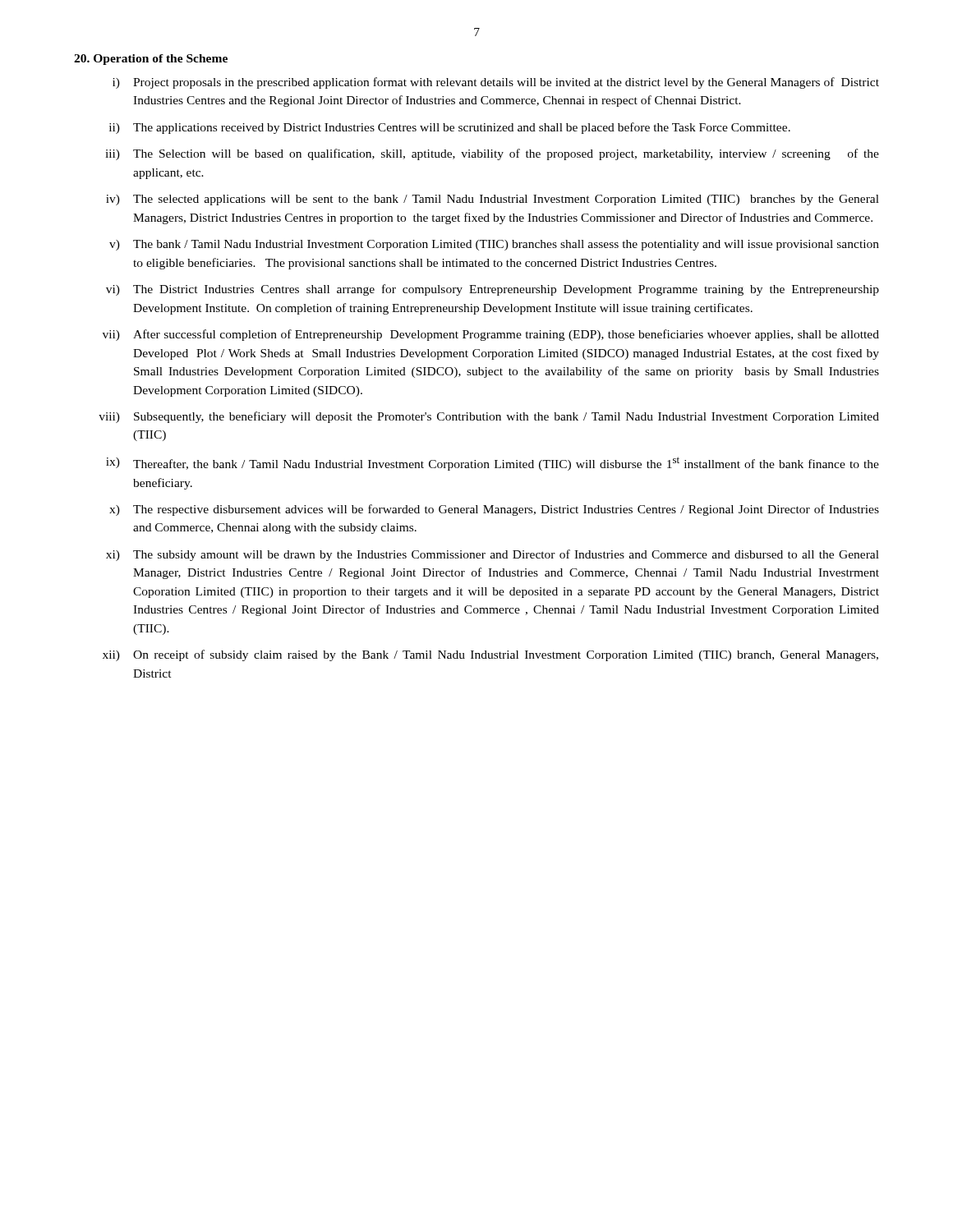Click on the list item that says "iv) The selected applications"
953x1232 pixels.
tap(476, 208)
